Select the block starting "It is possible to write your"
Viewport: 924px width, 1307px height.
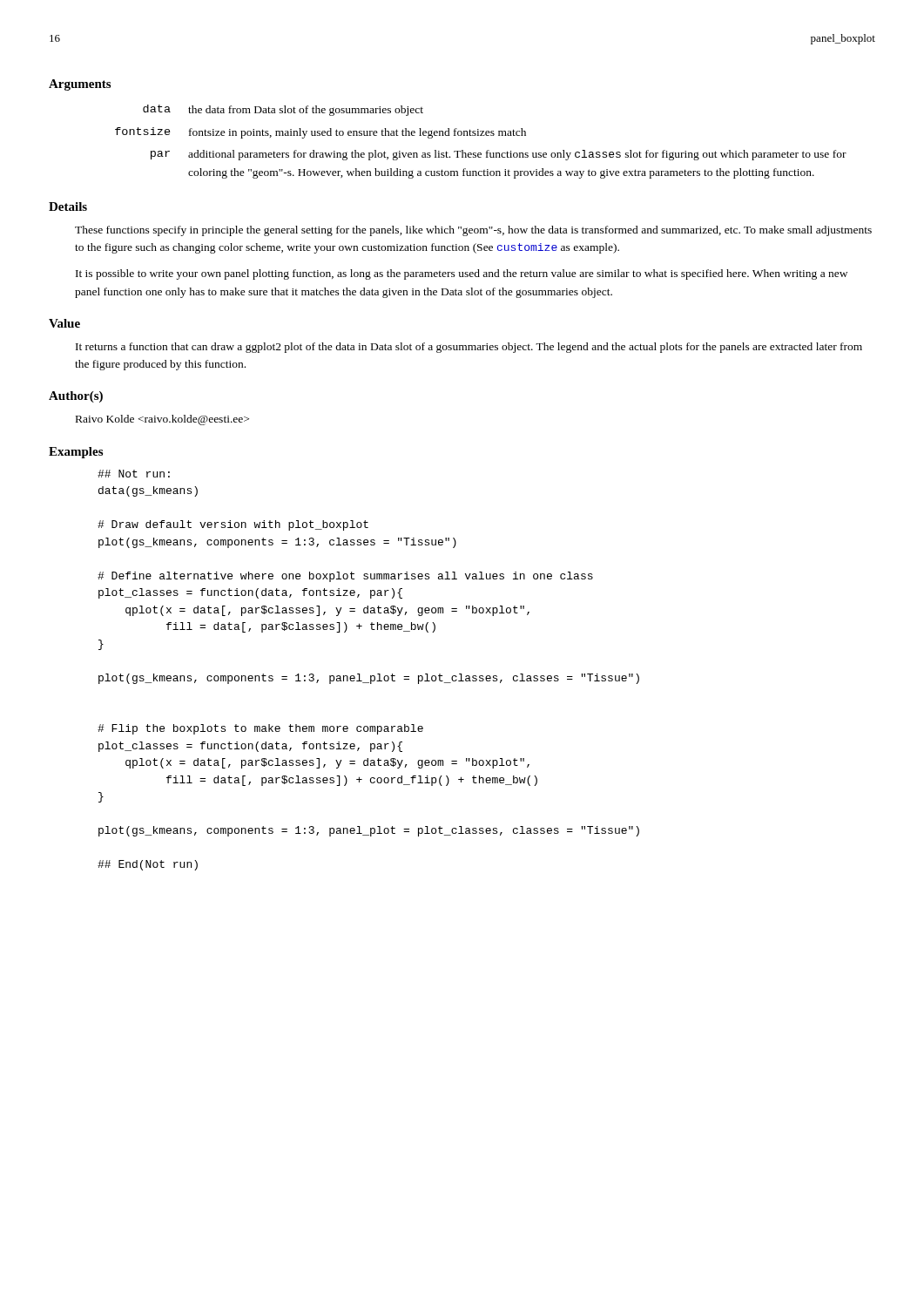pos(461,282)
